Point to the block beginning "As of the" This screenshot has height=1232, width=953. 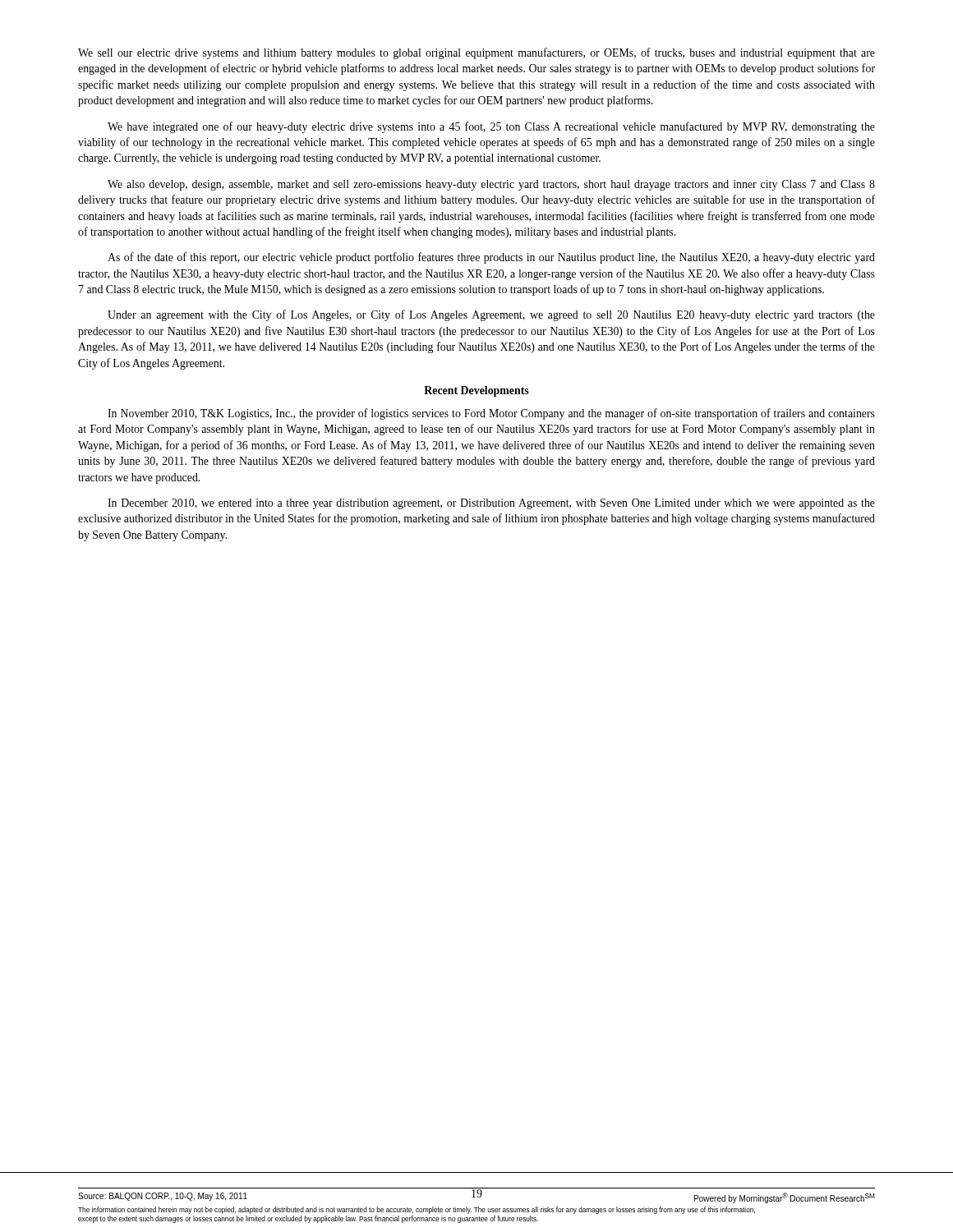[476, 274]
